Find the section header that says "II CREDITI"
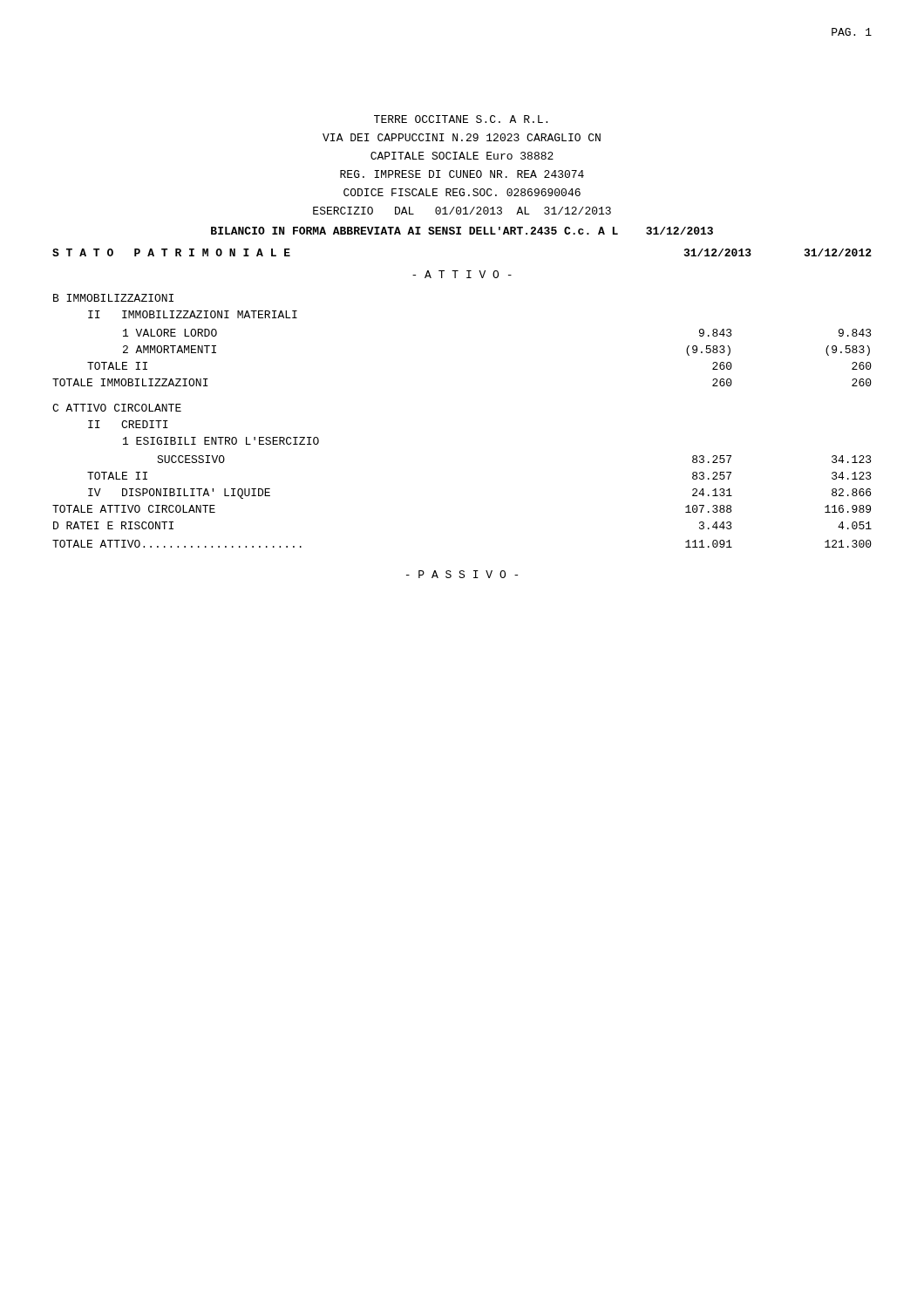Screen dimensions: 1308x924 tap(128, 425)
